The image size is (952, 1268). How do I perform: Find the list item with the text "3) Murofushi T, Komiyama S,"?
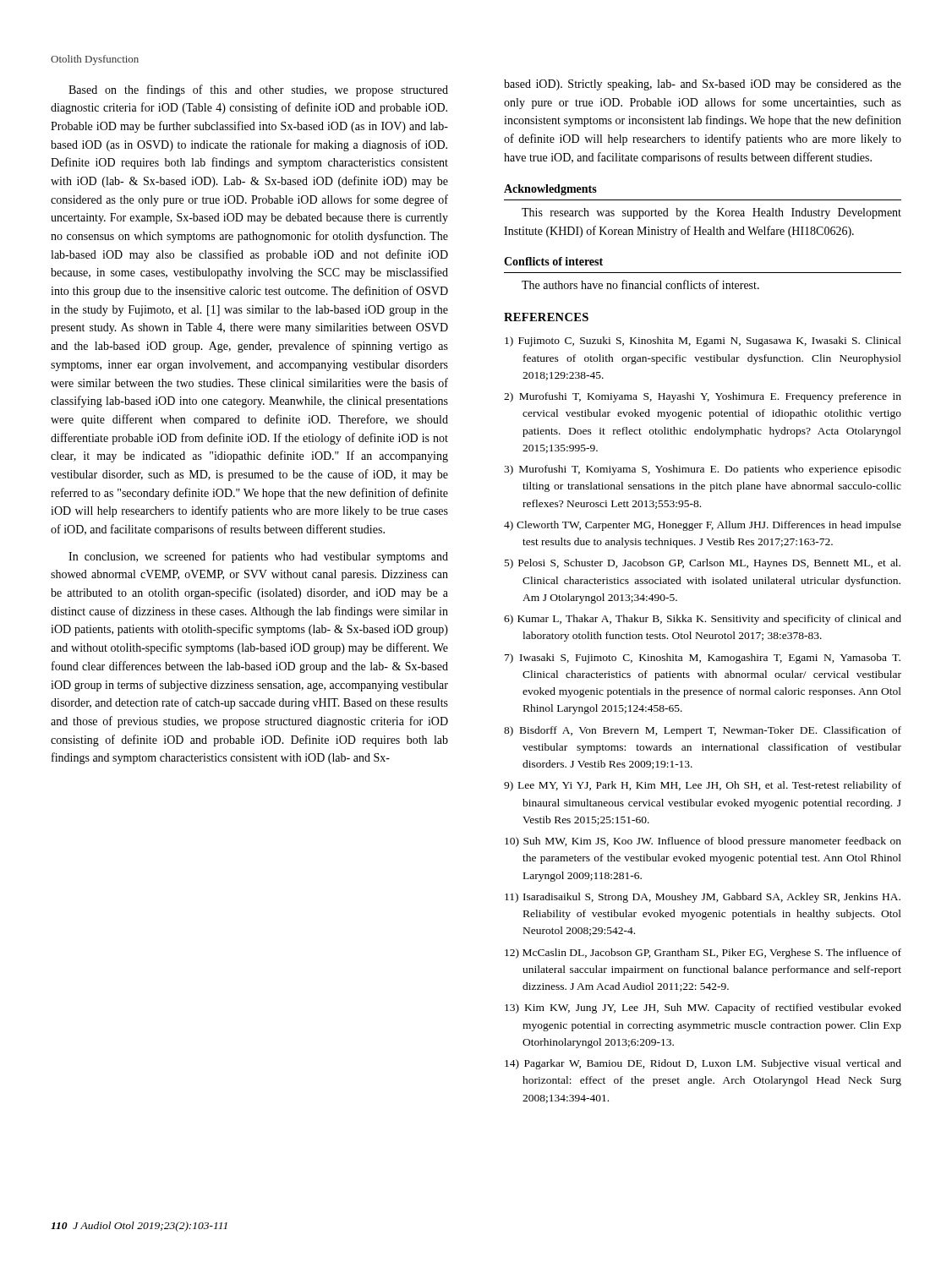pyautogui.click(x=703, y=486)
